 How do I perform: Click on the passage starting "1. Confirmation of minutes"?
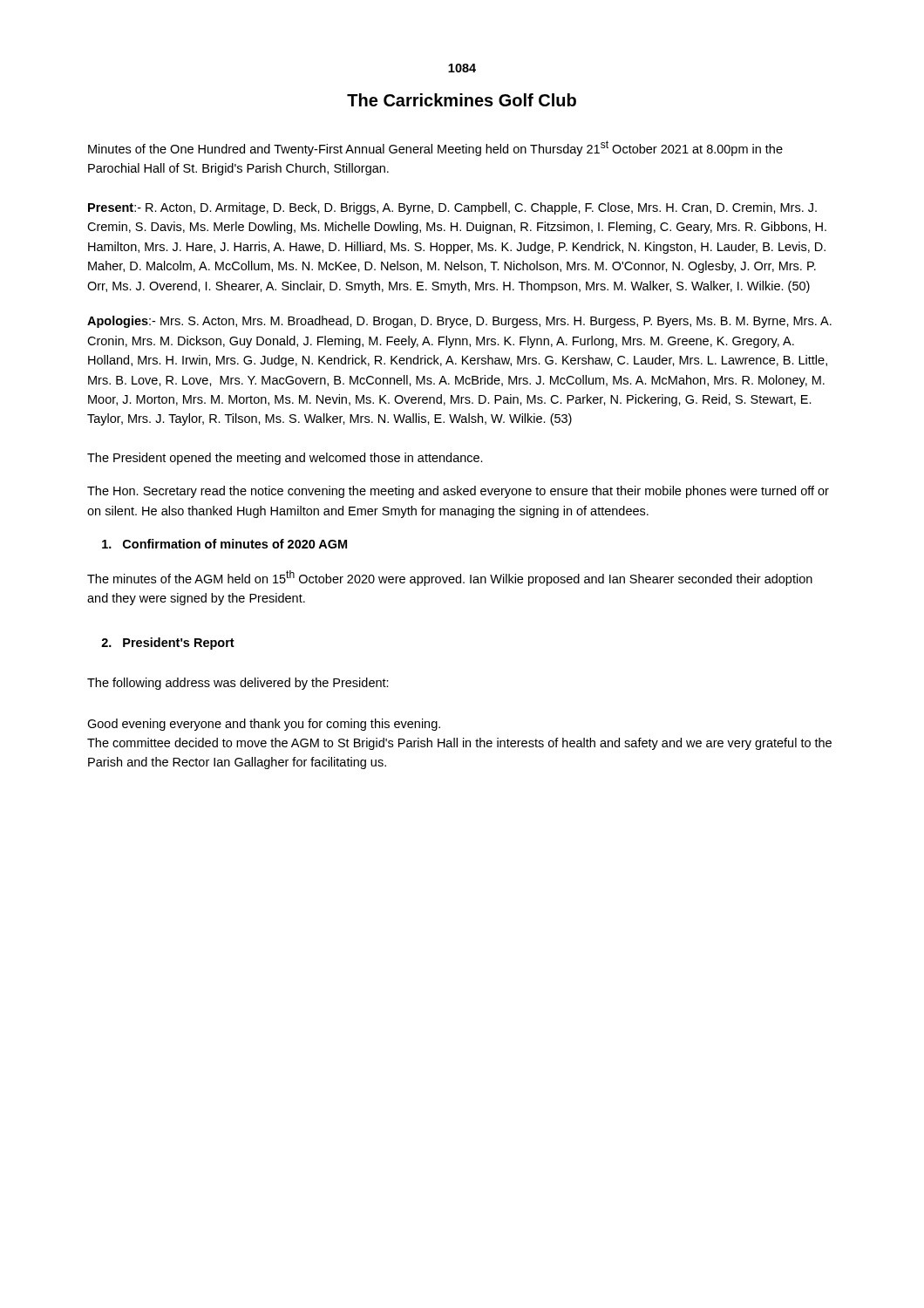coord(218,544)
